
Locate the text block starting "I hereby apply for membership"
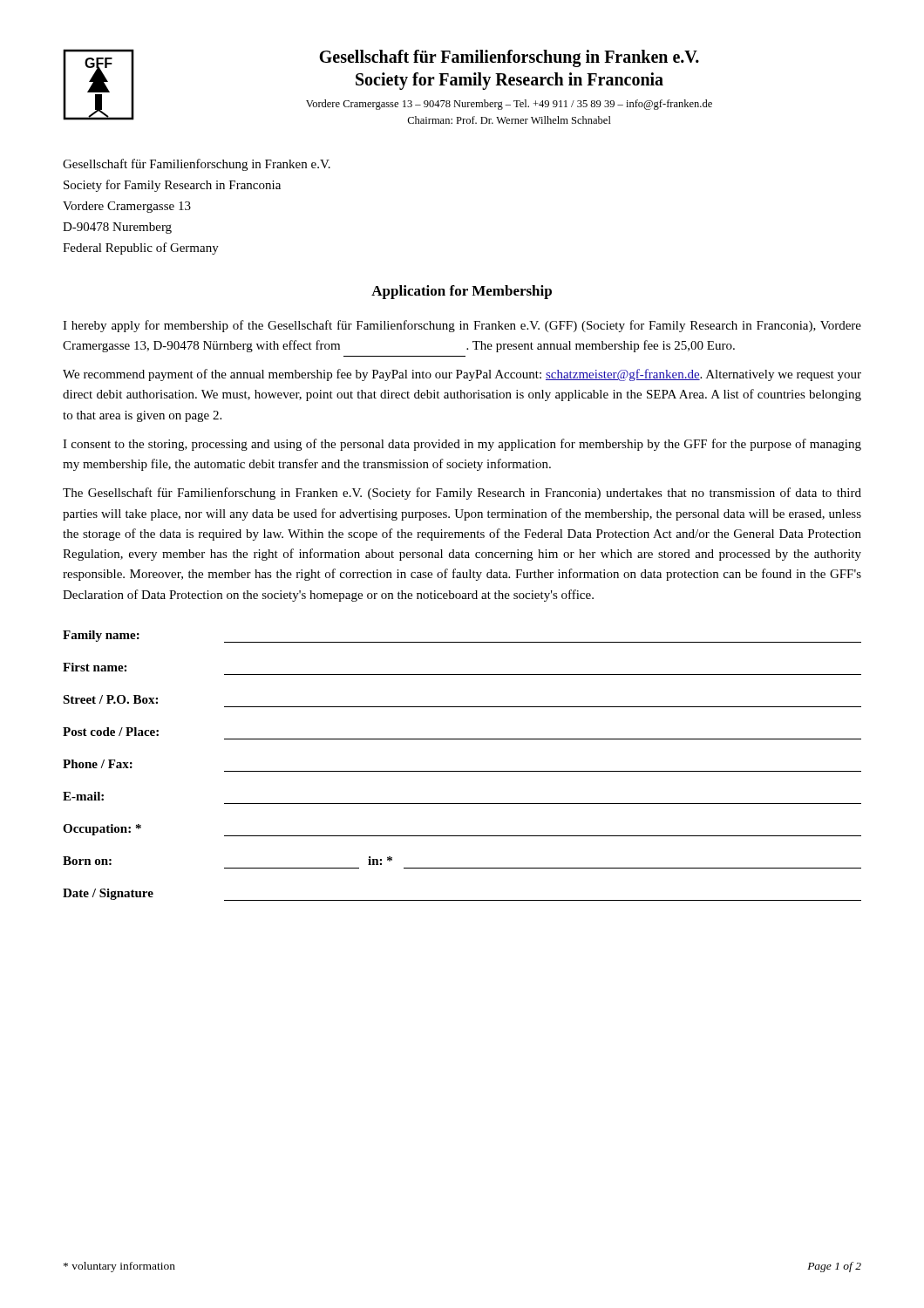(x=462, y=337)
